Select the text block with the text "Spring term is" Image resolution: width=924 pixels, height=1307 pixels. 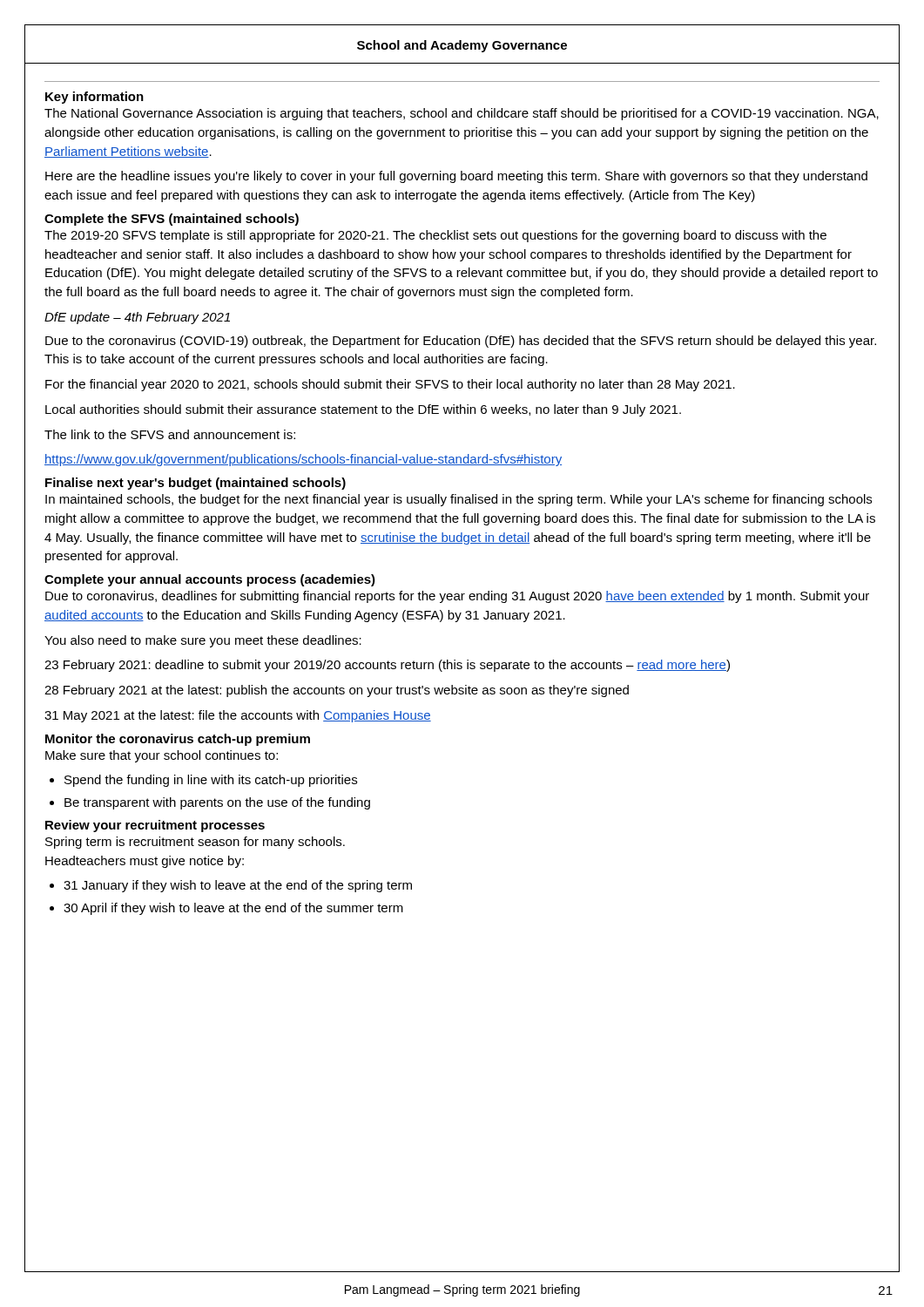click(195, 843)
